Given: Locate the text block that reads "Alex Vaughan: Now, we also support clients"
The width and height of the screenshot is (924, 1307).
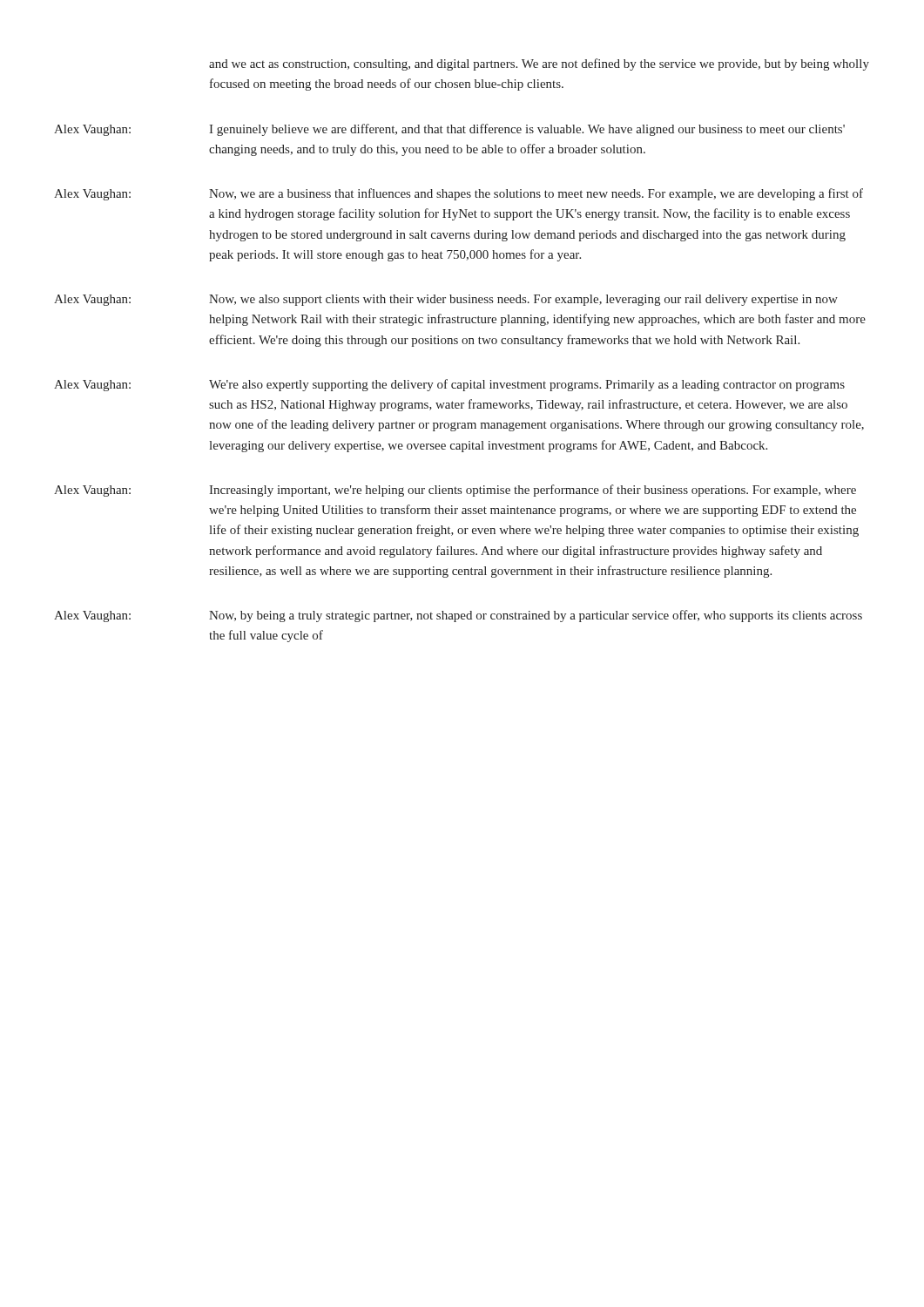Looking at the screenshot, I should tap(462, 320).
